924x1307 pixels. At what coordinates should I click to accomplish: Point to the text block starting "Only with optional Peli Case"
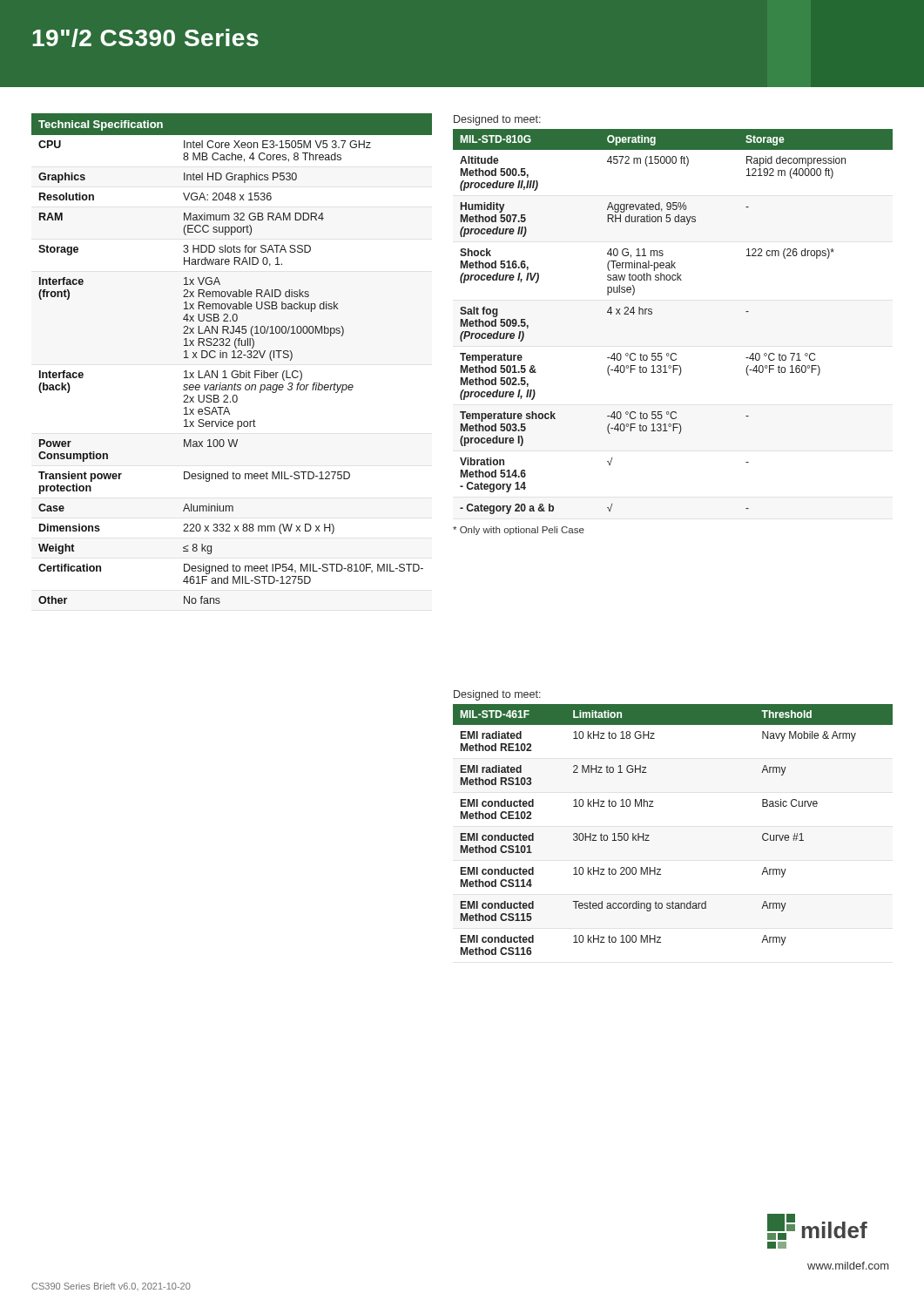click(x=519, y=530)
